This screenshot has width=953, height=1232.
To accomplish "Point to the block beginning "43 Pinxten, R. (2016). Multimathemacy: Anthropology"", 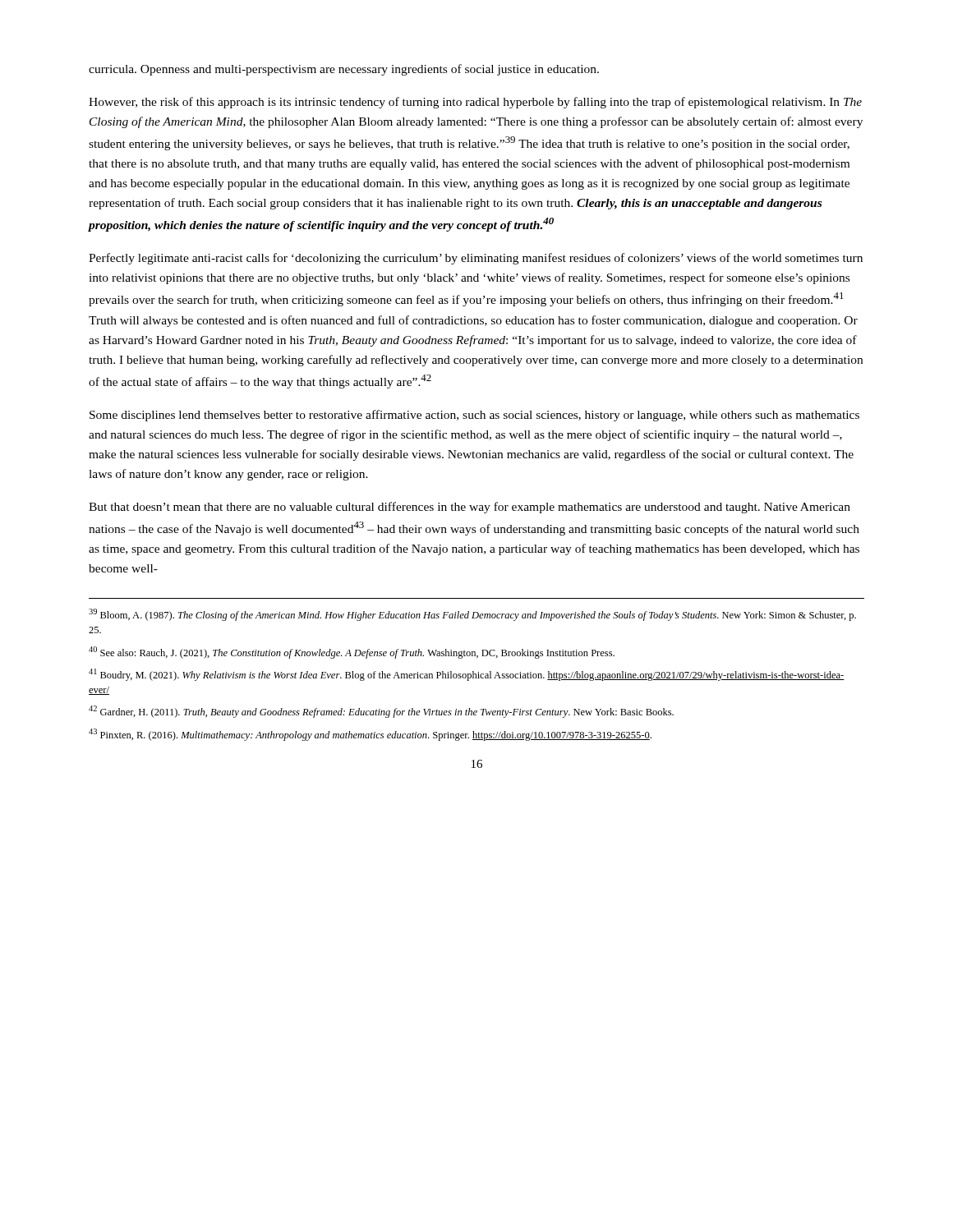I will pos(370,734).
